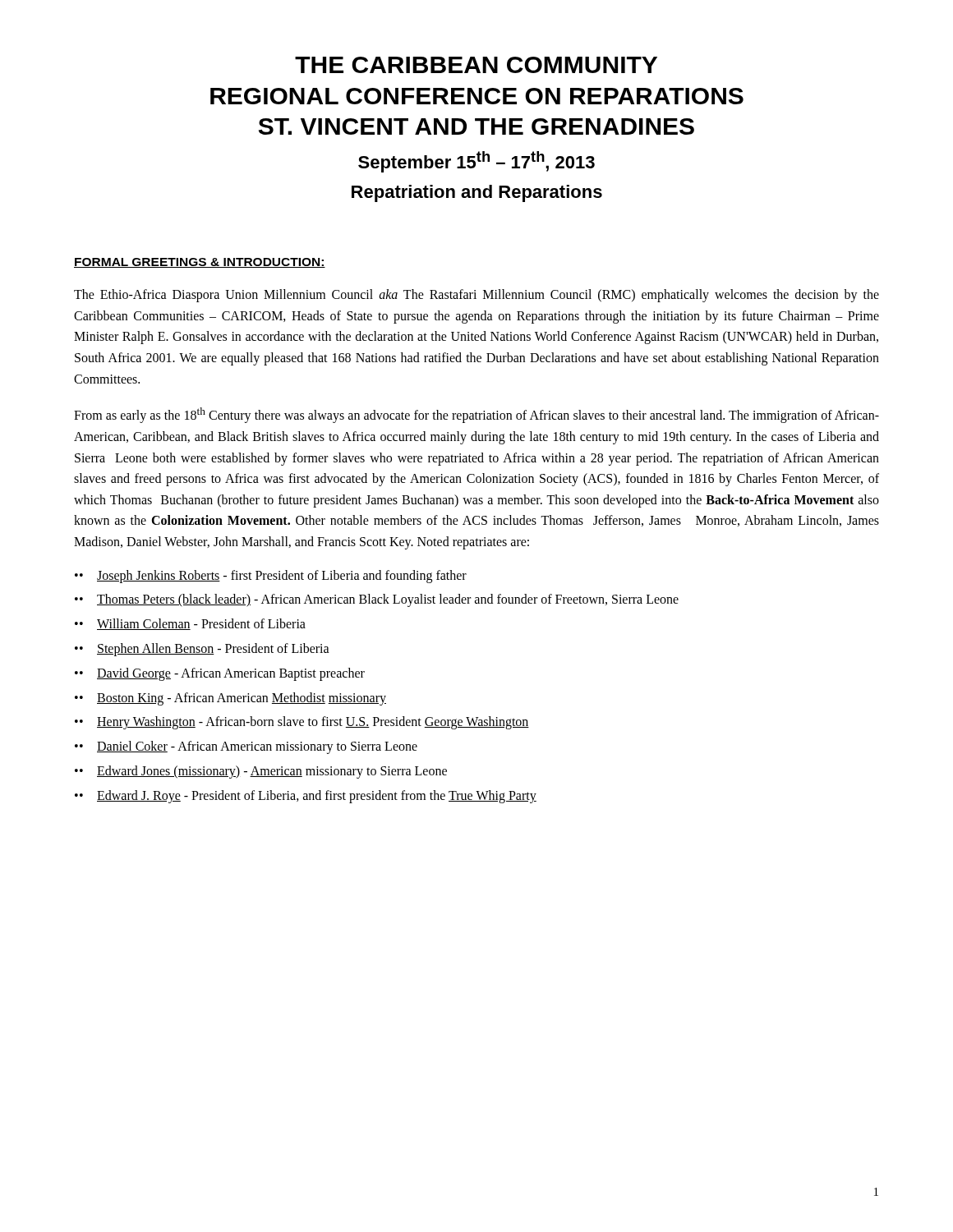Click the passage that begins "•Edward Jones (missionary) - American"
Screen dimensions: 1232x953
(x=261, y=772)
